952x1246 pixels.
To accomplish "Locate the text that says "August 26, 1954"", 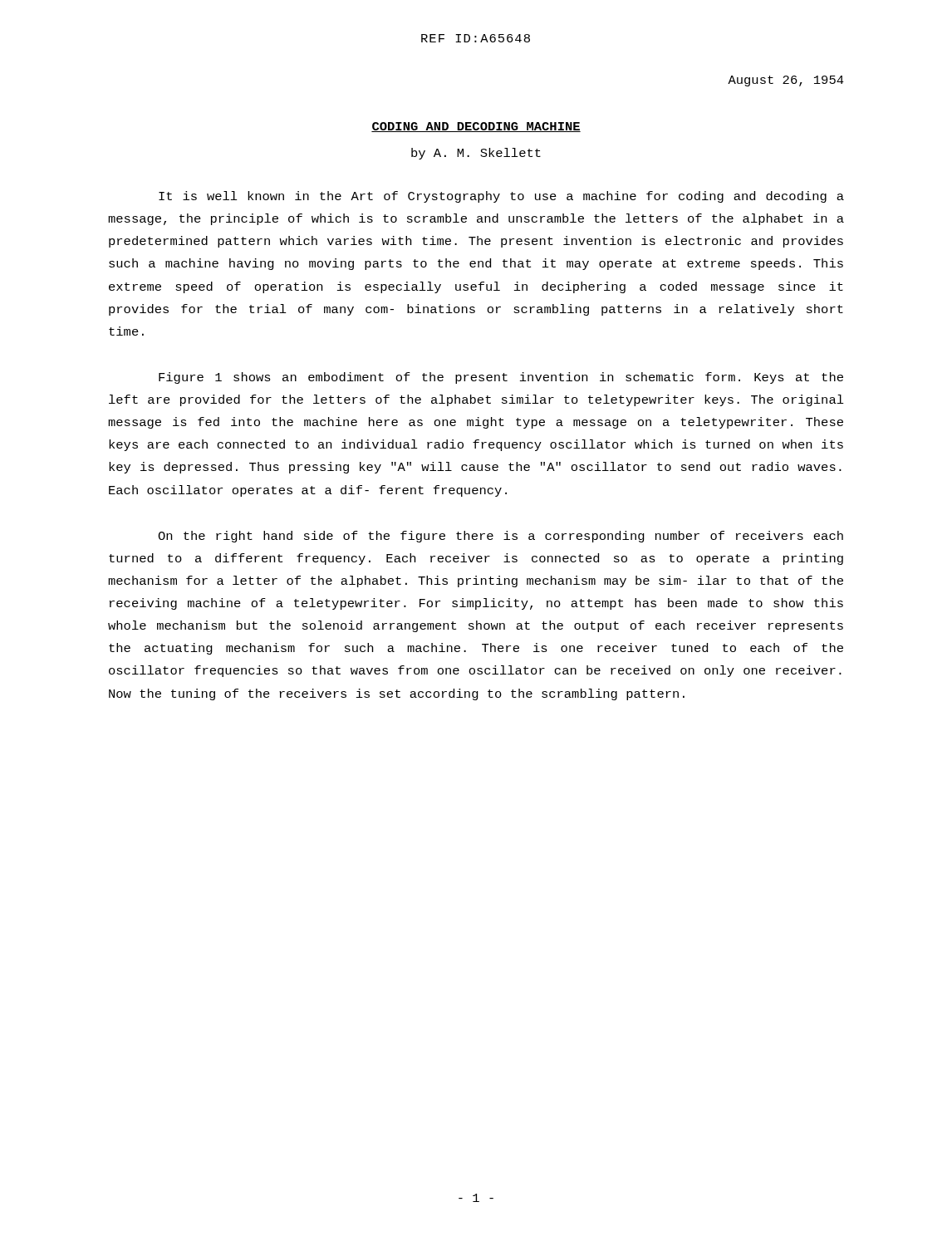I will tap(786, 81).
